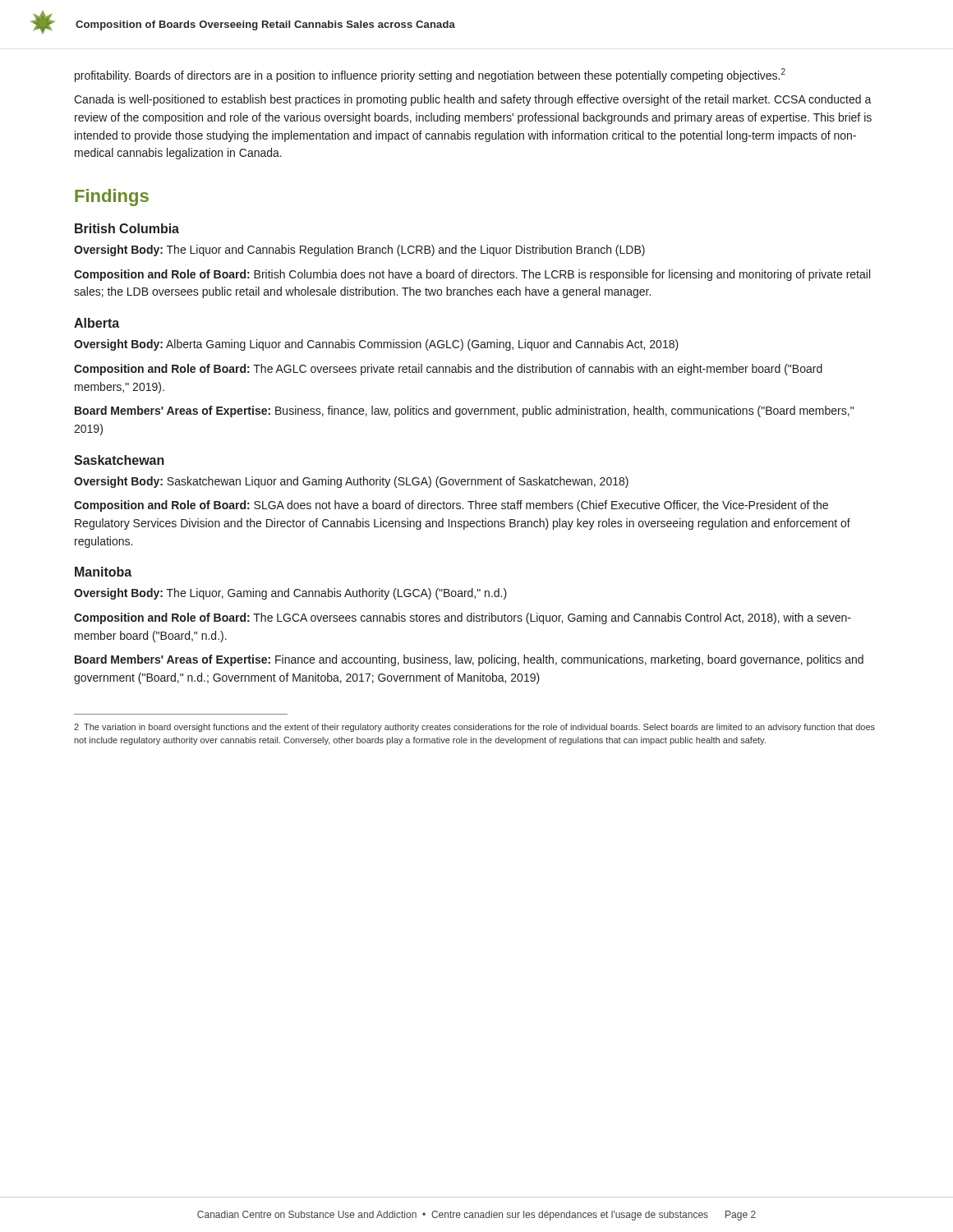Select the section header that says "British Columbia"
Viewport: 953px width, 1232px height.
(127, 228)
